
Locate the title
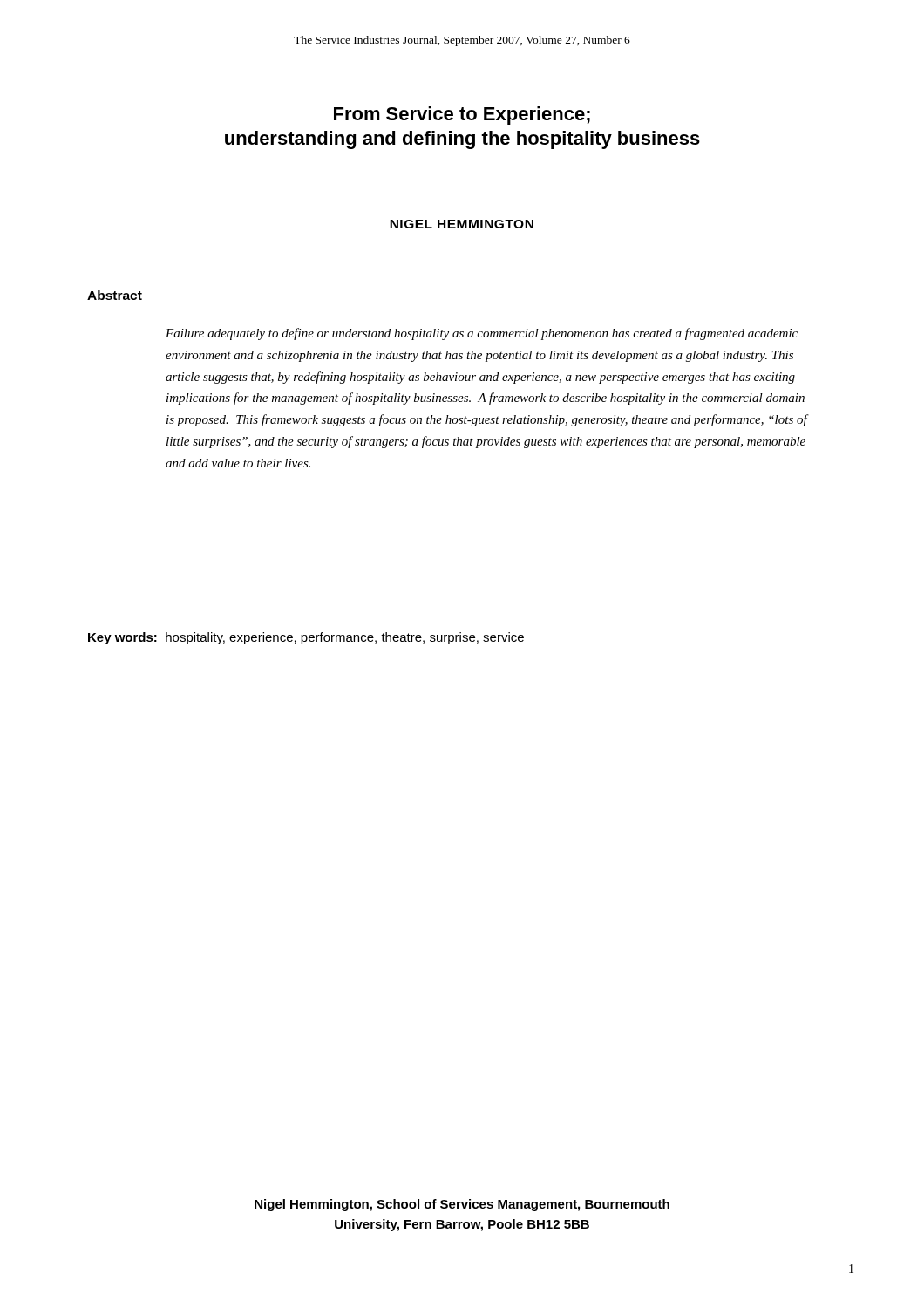pos(462,126)
